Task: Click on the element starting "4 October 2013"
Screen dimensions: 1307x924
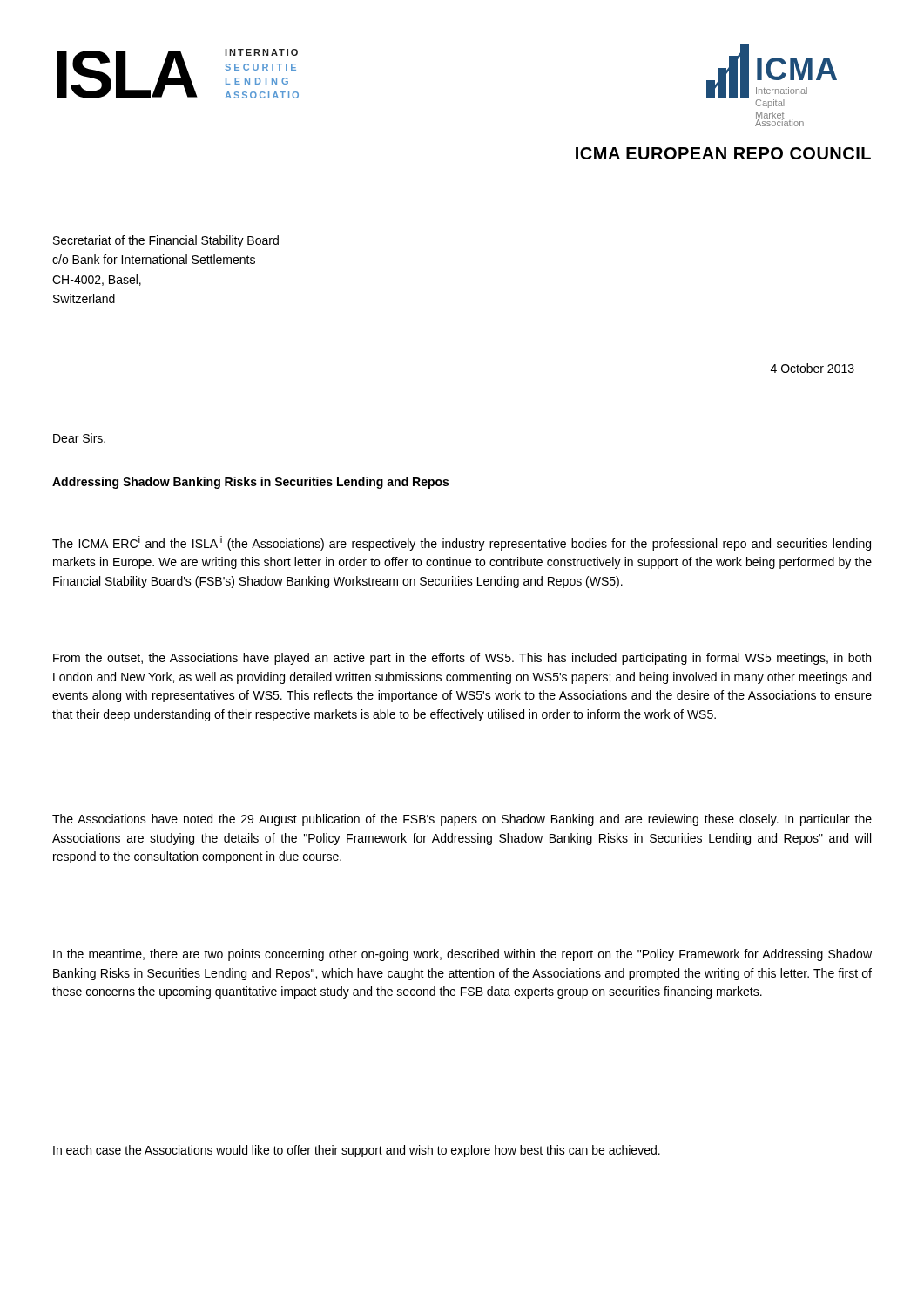Action: [x=812, y=369]
